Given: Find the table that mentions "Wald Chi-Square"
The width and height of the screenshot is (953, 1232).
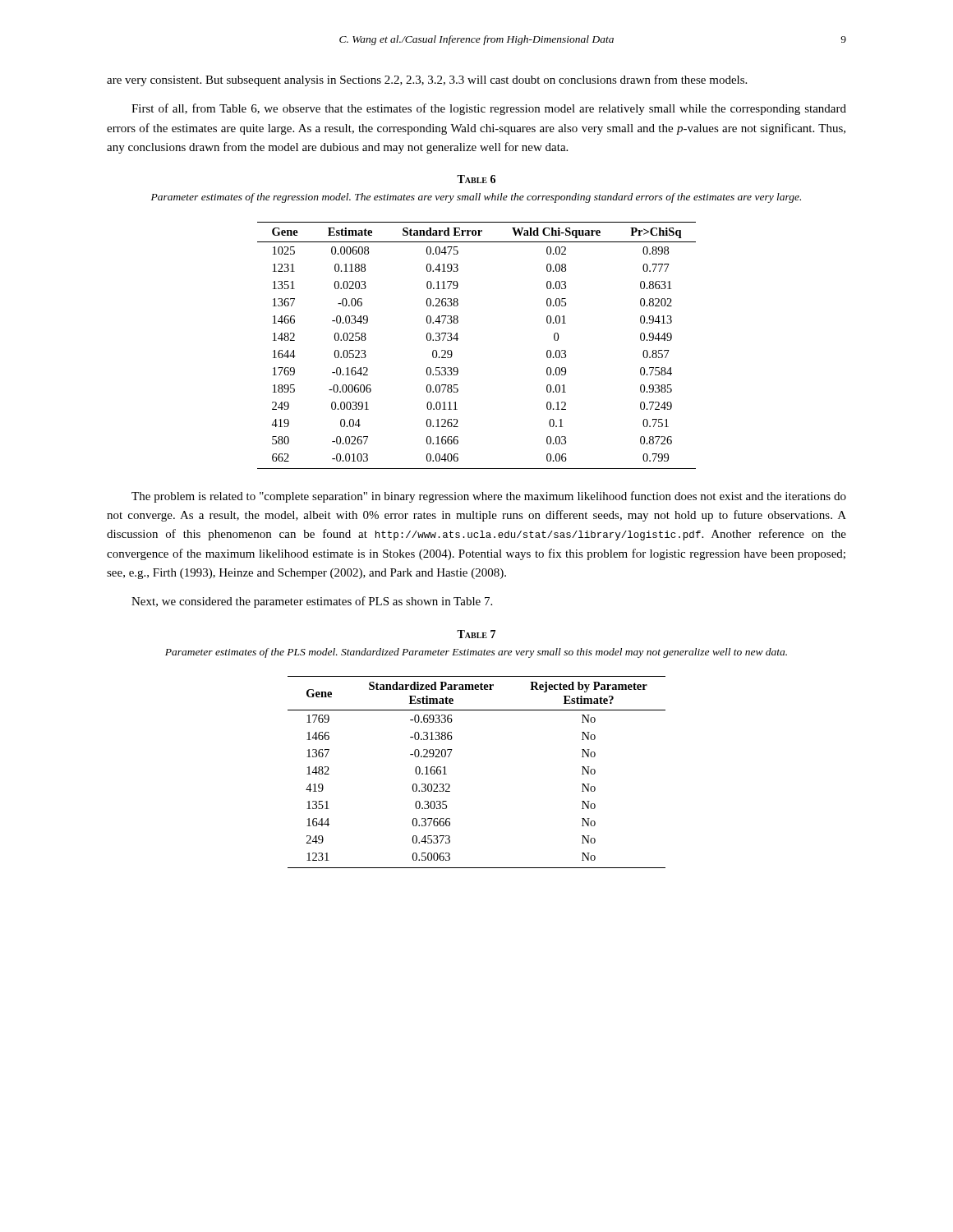Looking at the screenshot, I should (x=476, y=345).
